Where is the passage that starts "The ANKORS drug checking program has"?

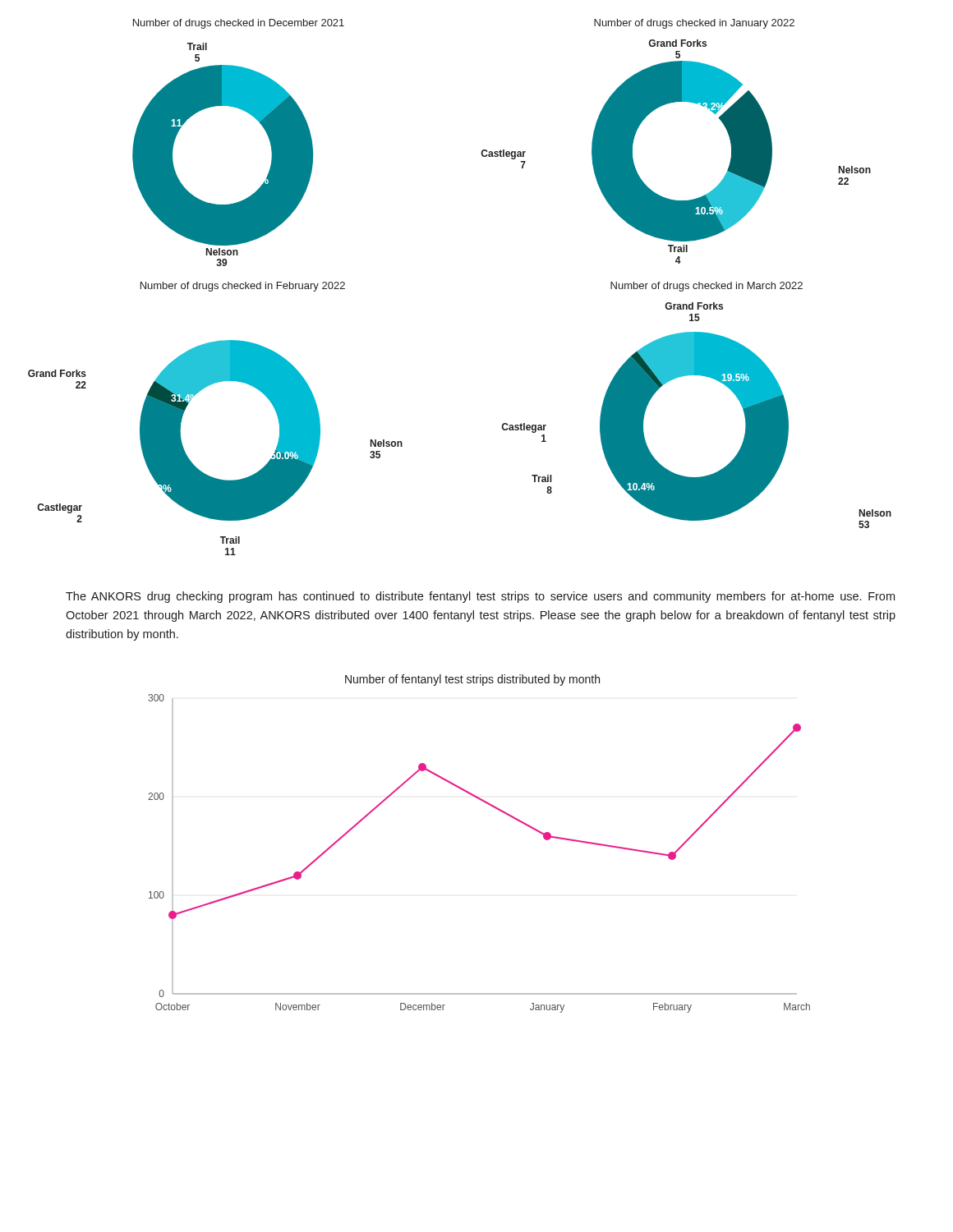tap(481, 615)
